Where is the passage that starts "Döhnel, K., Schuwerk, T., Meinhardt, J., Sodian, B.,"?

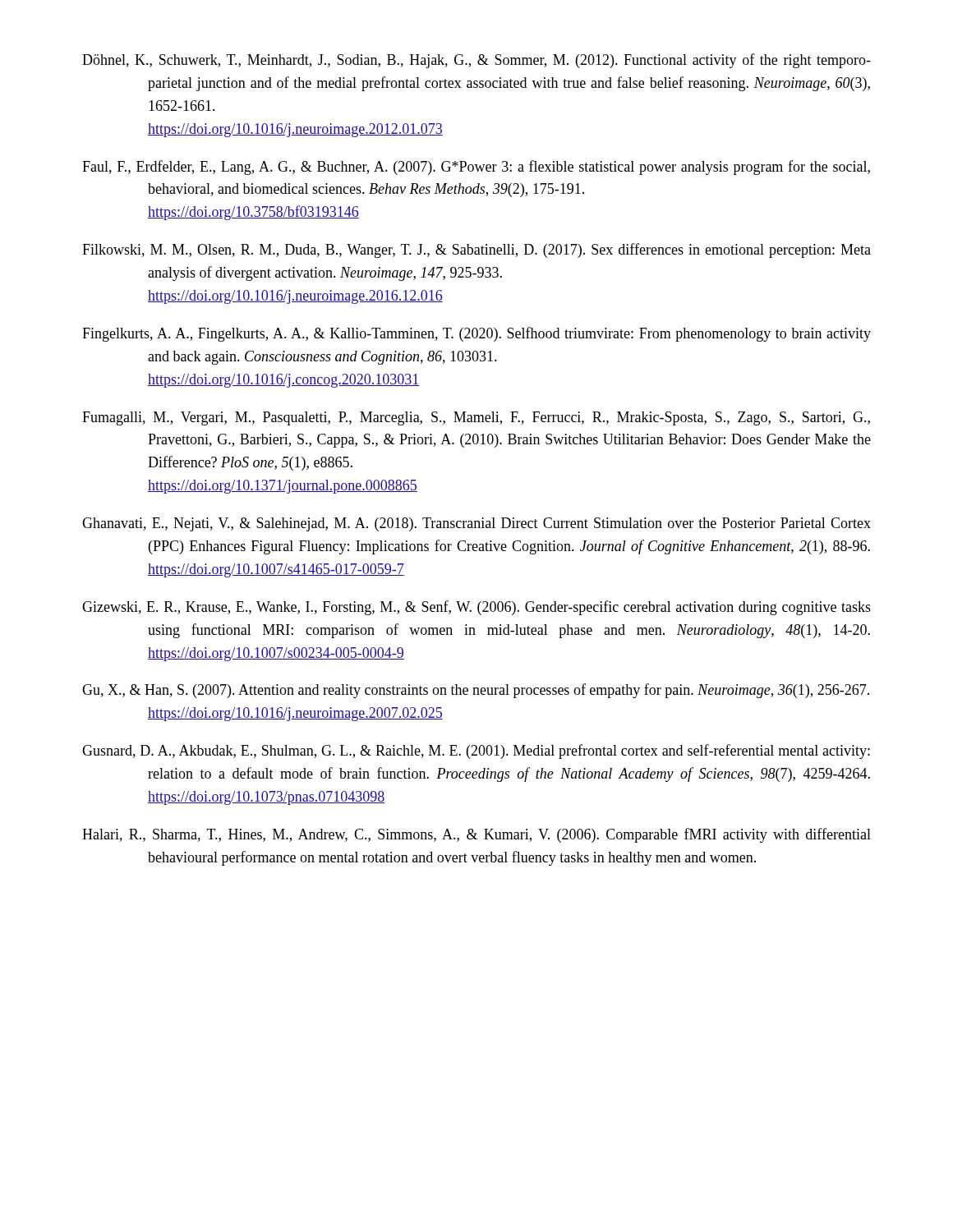pos(476,94)
